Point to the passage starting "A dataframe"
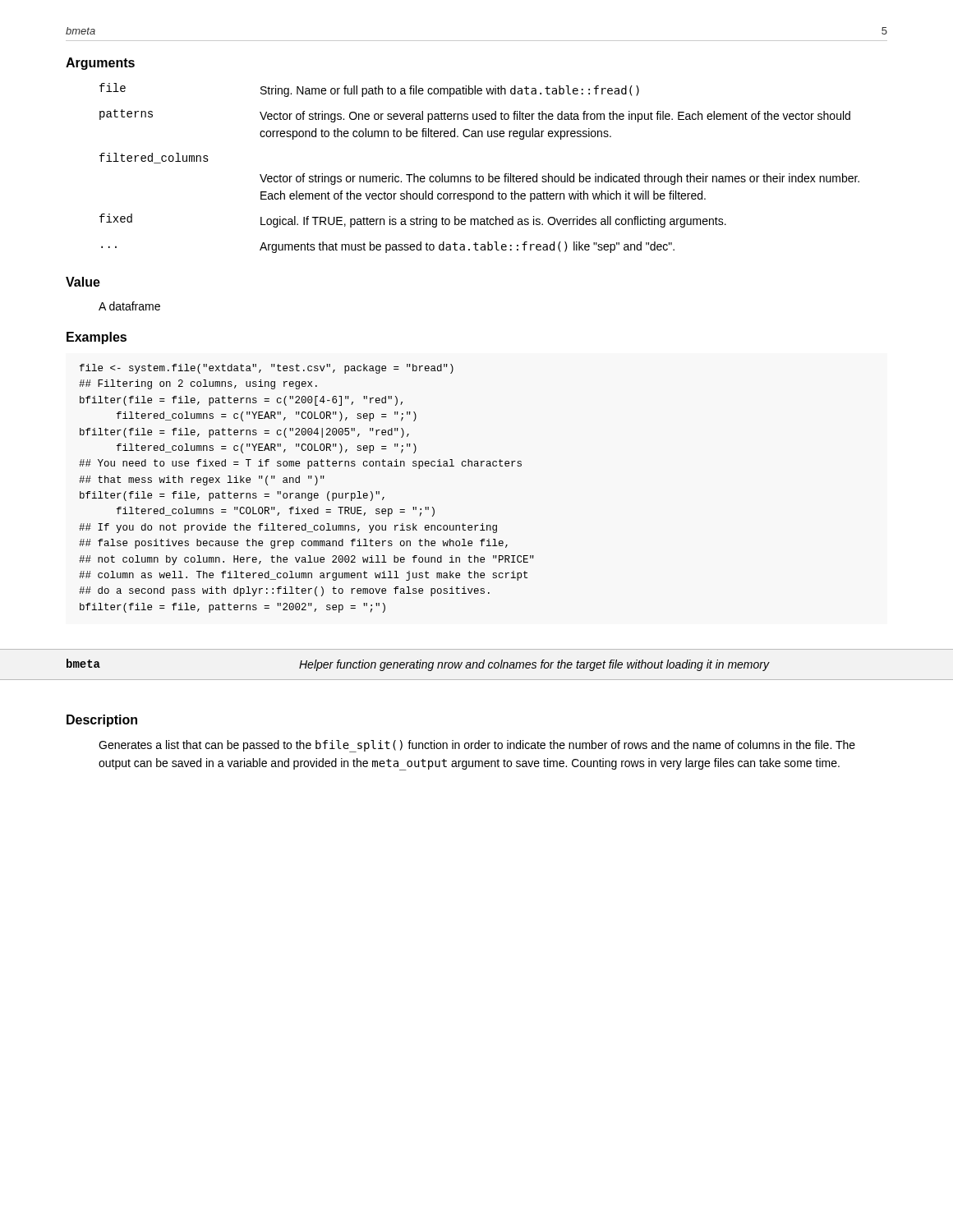The width and height of the screenshot is (953, 1232). pos(130,306)
